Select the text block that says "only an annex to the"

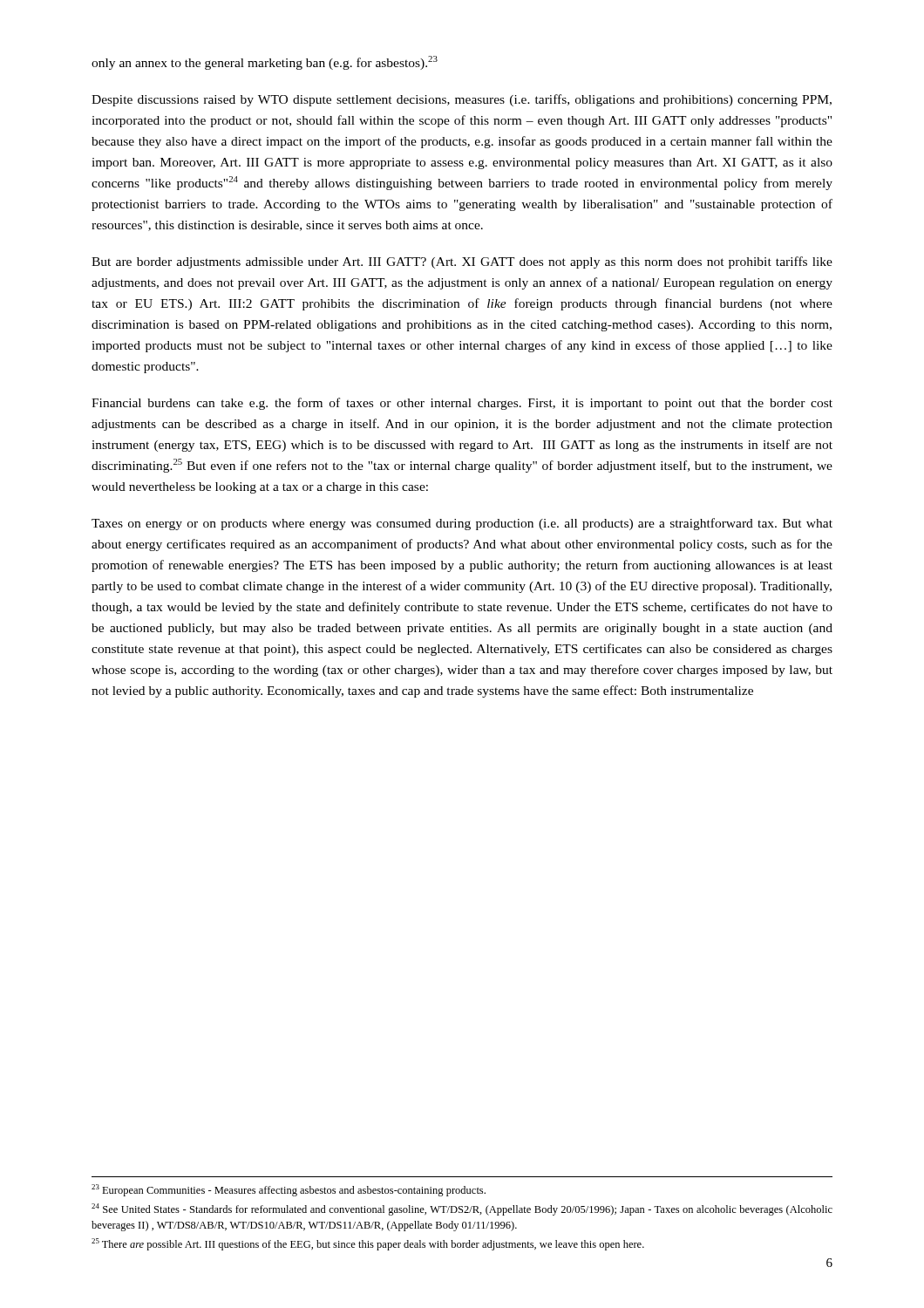[x=265, y=61]
